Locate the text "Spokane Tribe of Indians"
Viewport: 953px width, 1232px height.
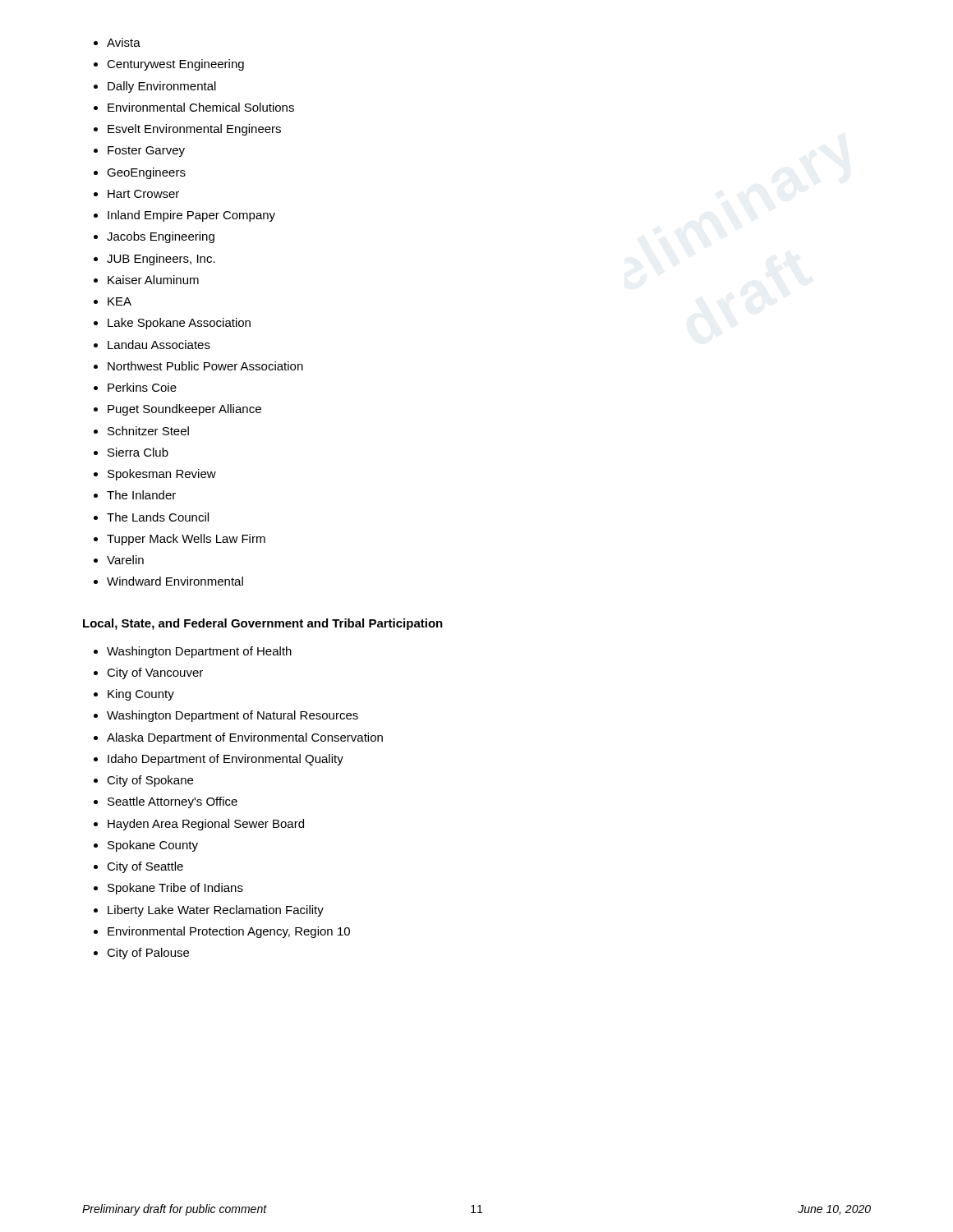pyautogui.click(x=175, y=889)
